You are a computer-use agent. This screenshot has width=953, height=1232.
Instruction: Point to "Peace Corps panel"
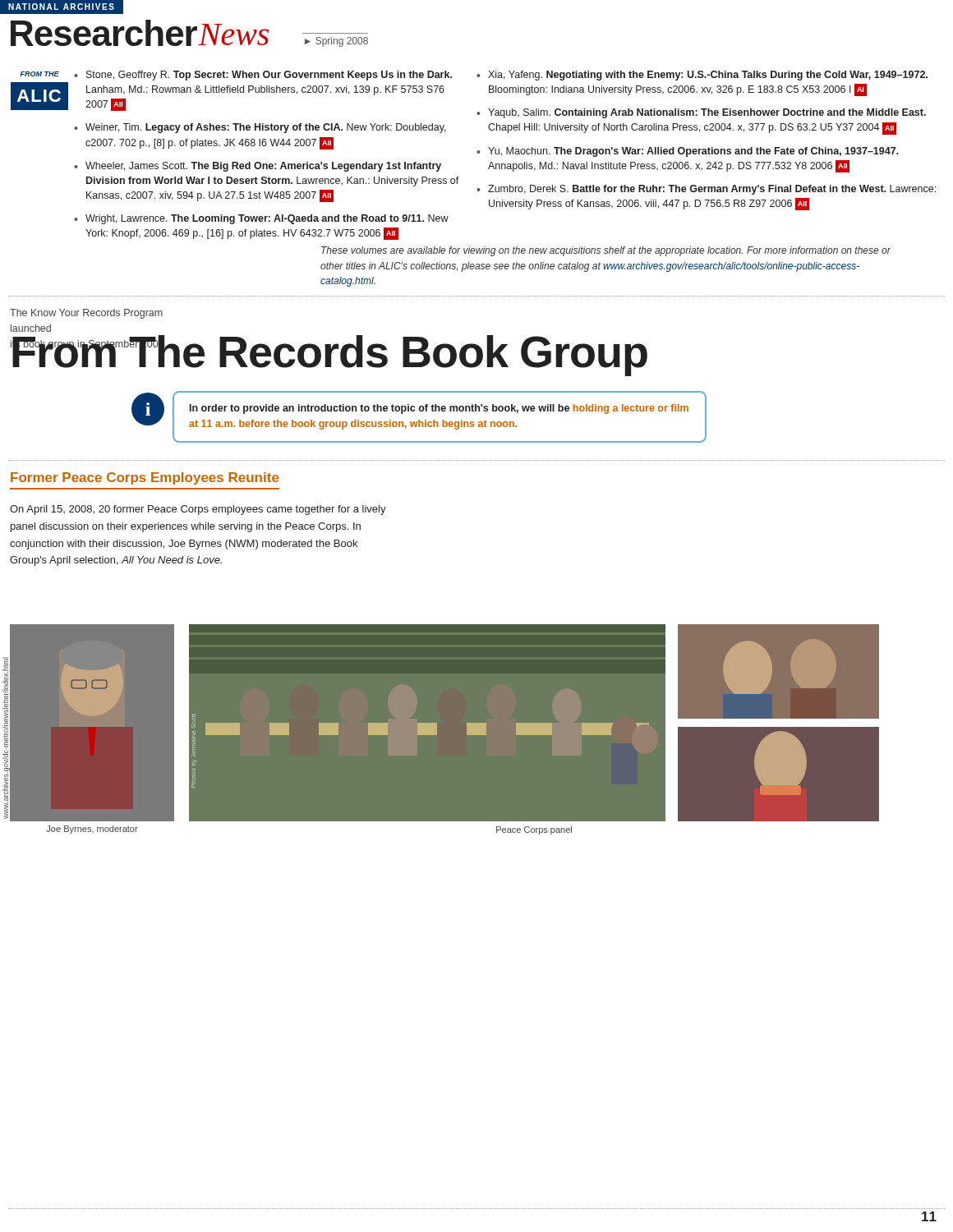click(x=534, y=830)
